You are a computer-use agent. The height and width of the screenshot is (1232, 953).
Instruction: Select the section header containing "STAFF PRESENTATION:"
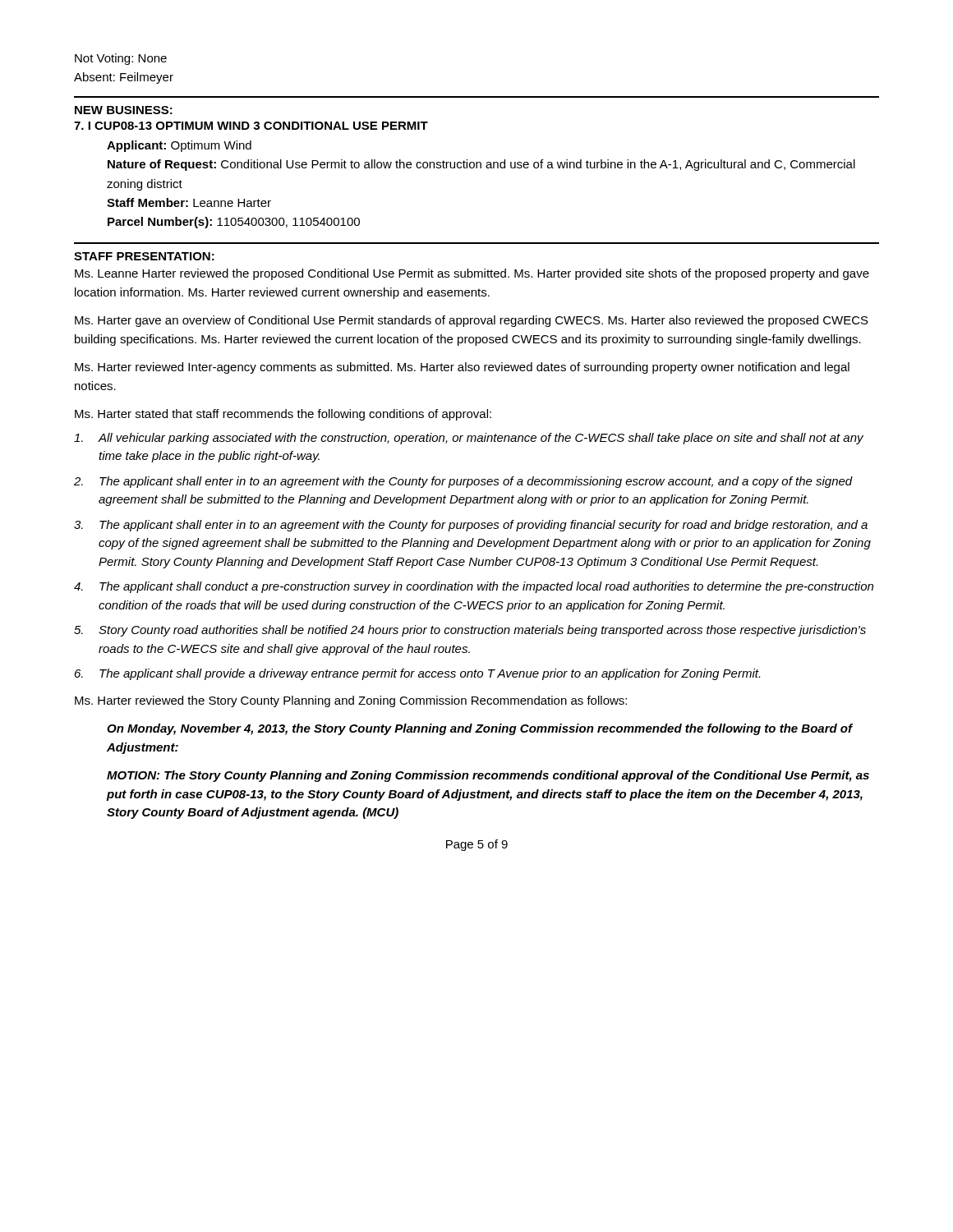(144, 256)
